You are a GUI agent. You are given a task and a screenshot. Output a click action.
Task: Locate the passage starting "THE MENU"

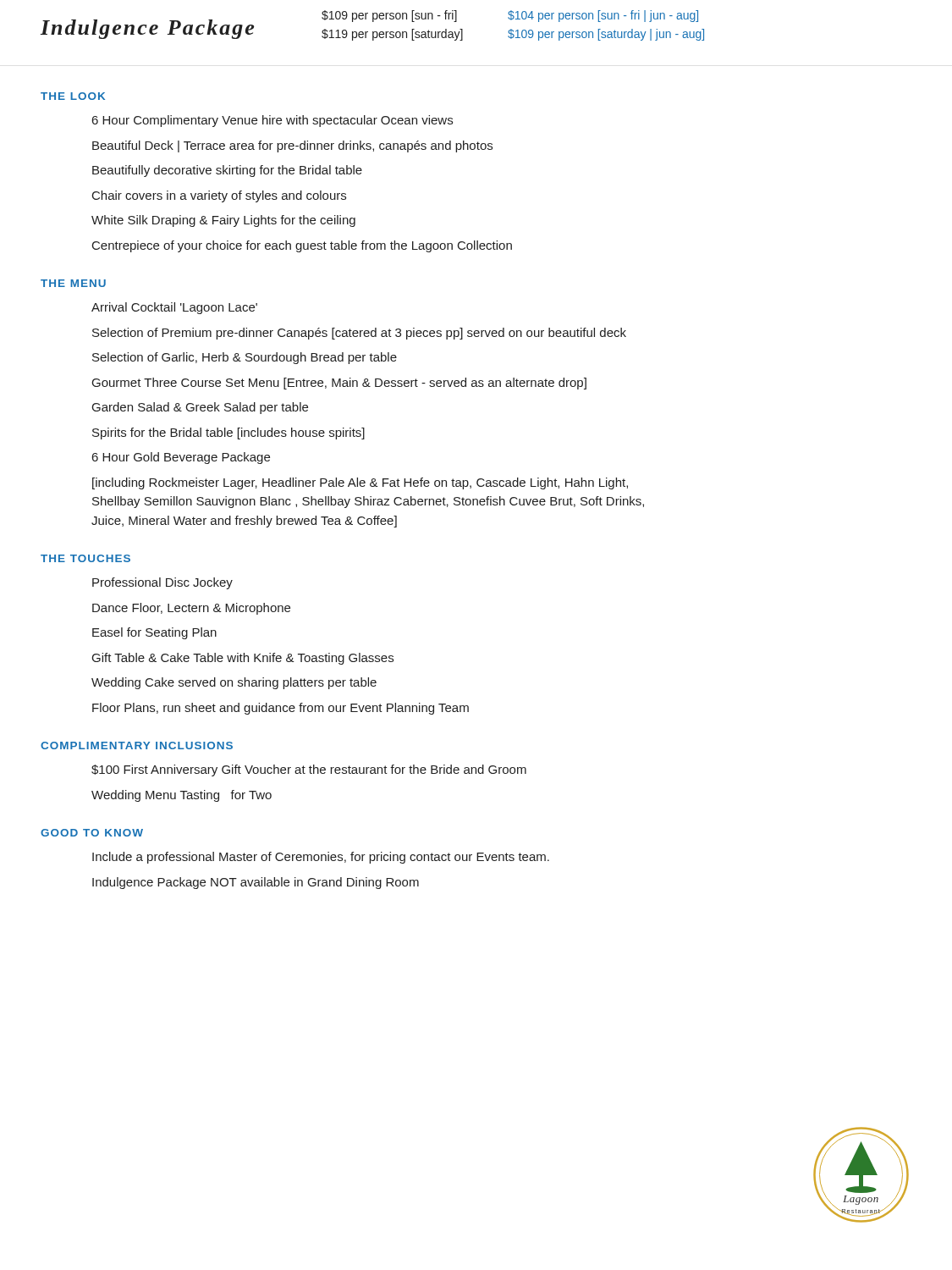tap(74, 283)
